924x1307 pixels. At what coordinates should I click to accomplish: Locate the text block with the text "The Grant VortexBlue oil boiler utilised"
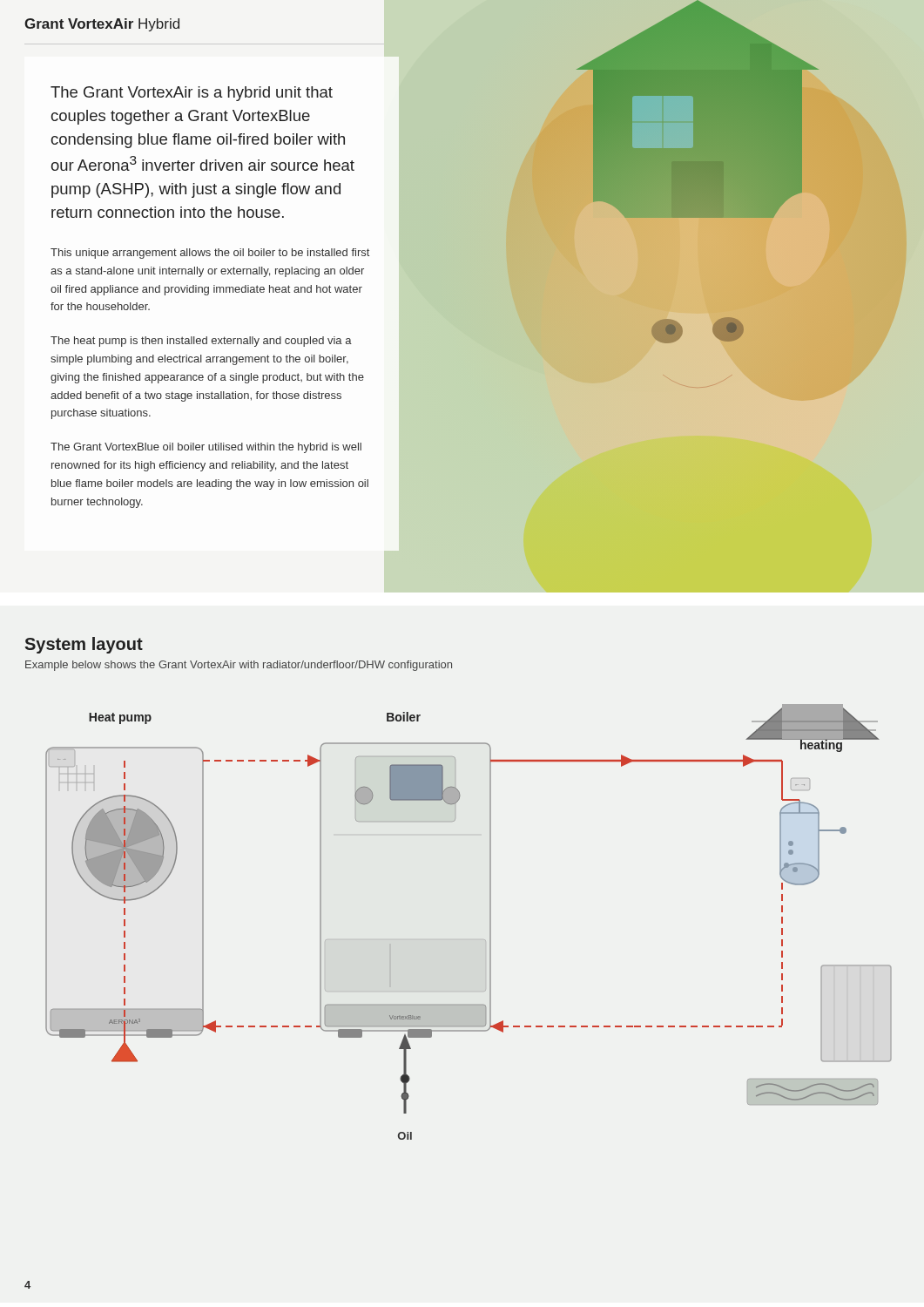tap(210, 474)
